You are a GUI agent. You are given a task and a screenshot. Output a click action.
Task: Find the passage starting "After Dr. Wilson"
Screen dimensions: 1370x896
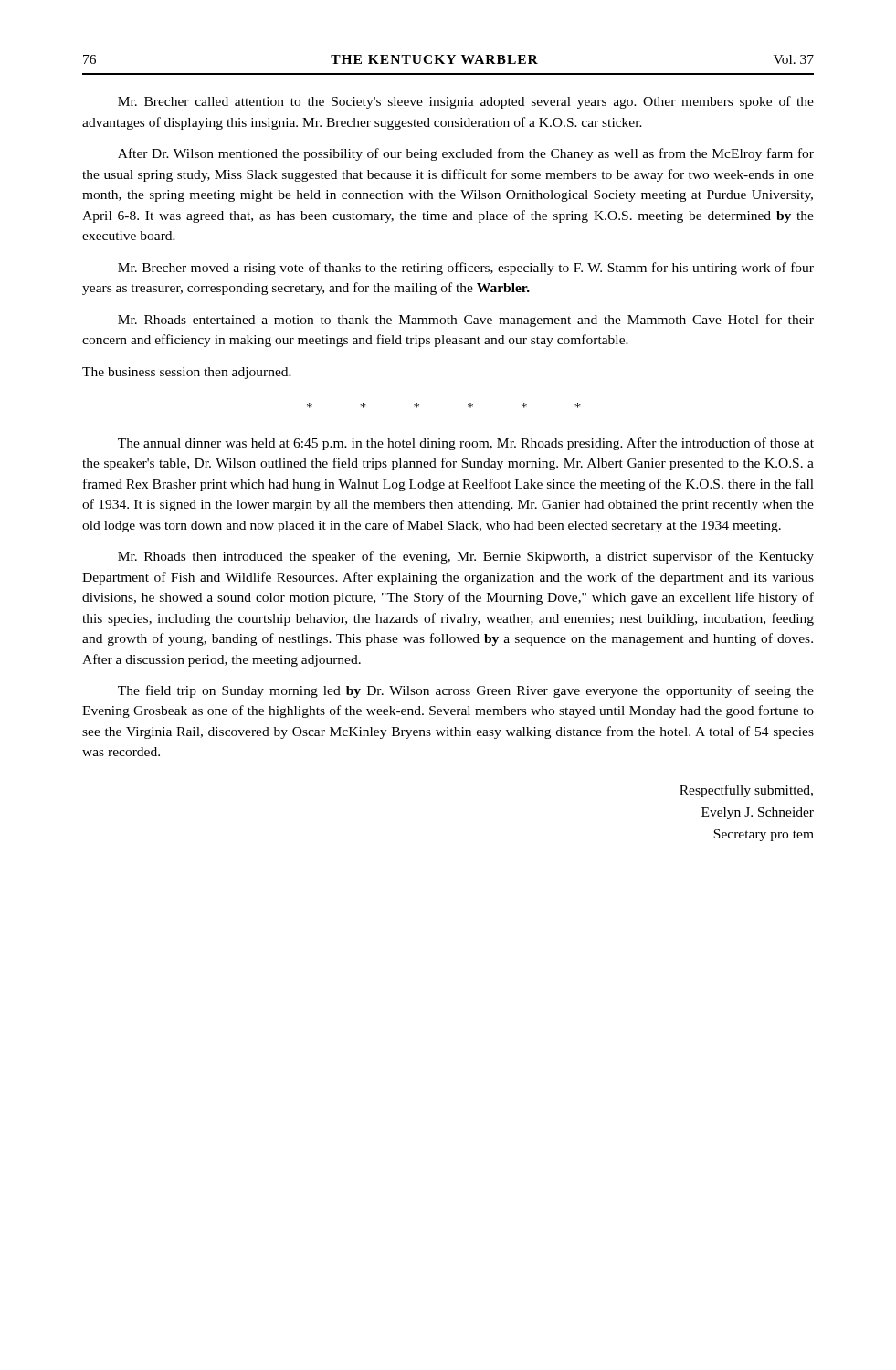448,194
